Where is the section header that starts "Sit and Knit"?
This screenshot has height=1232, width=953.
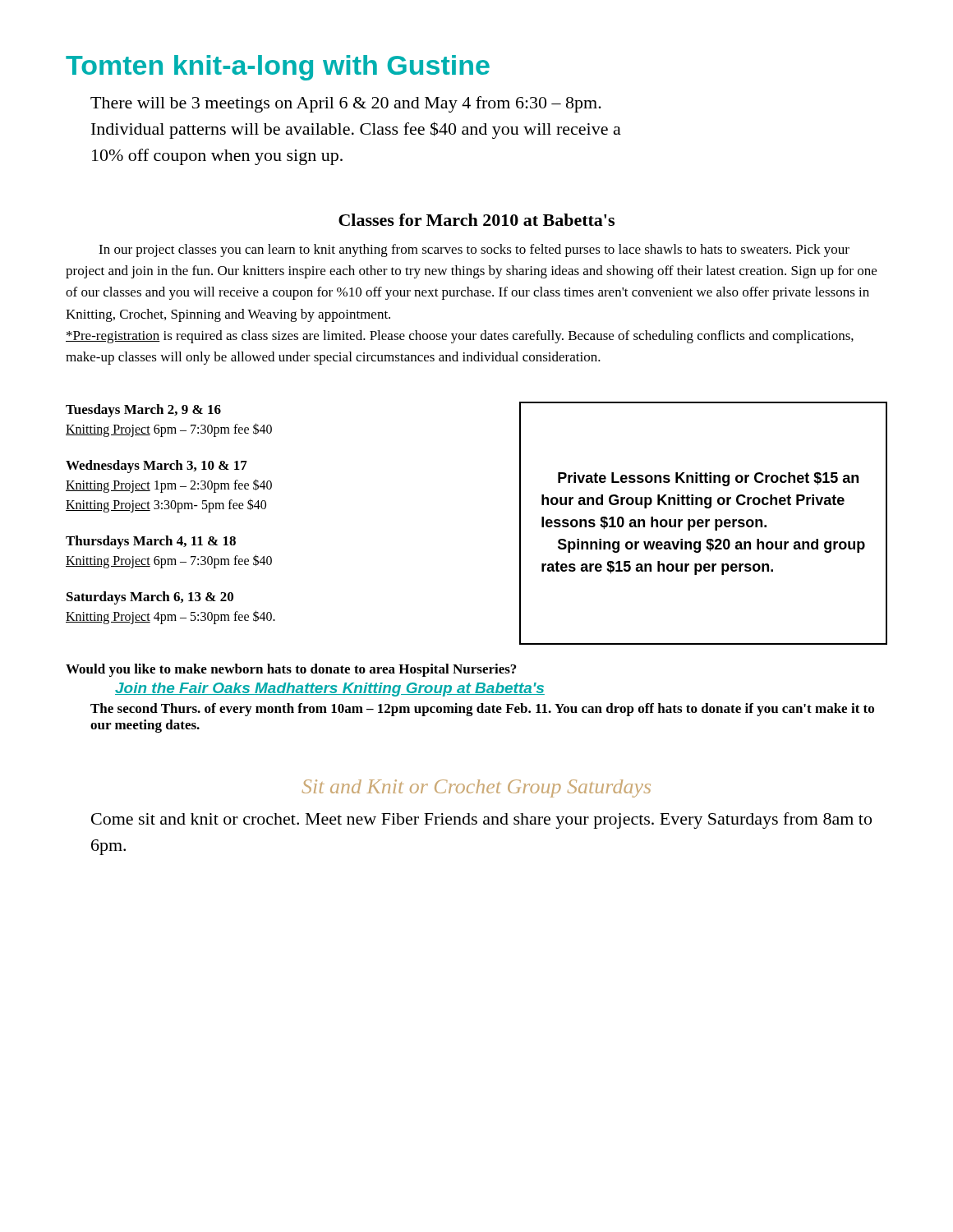(x=476, y=786)
